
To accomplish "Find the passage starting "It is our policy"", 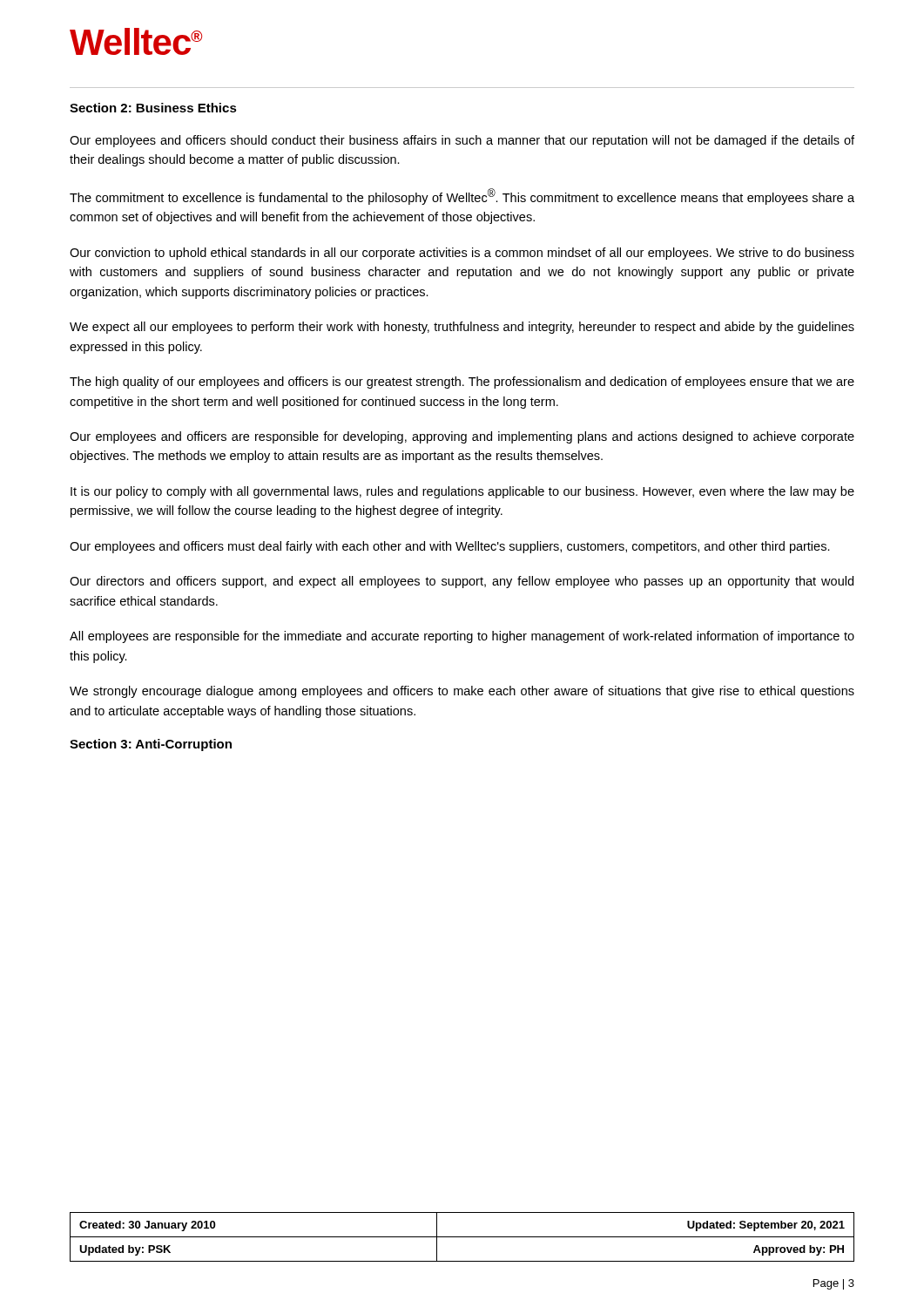I will 462,501.
